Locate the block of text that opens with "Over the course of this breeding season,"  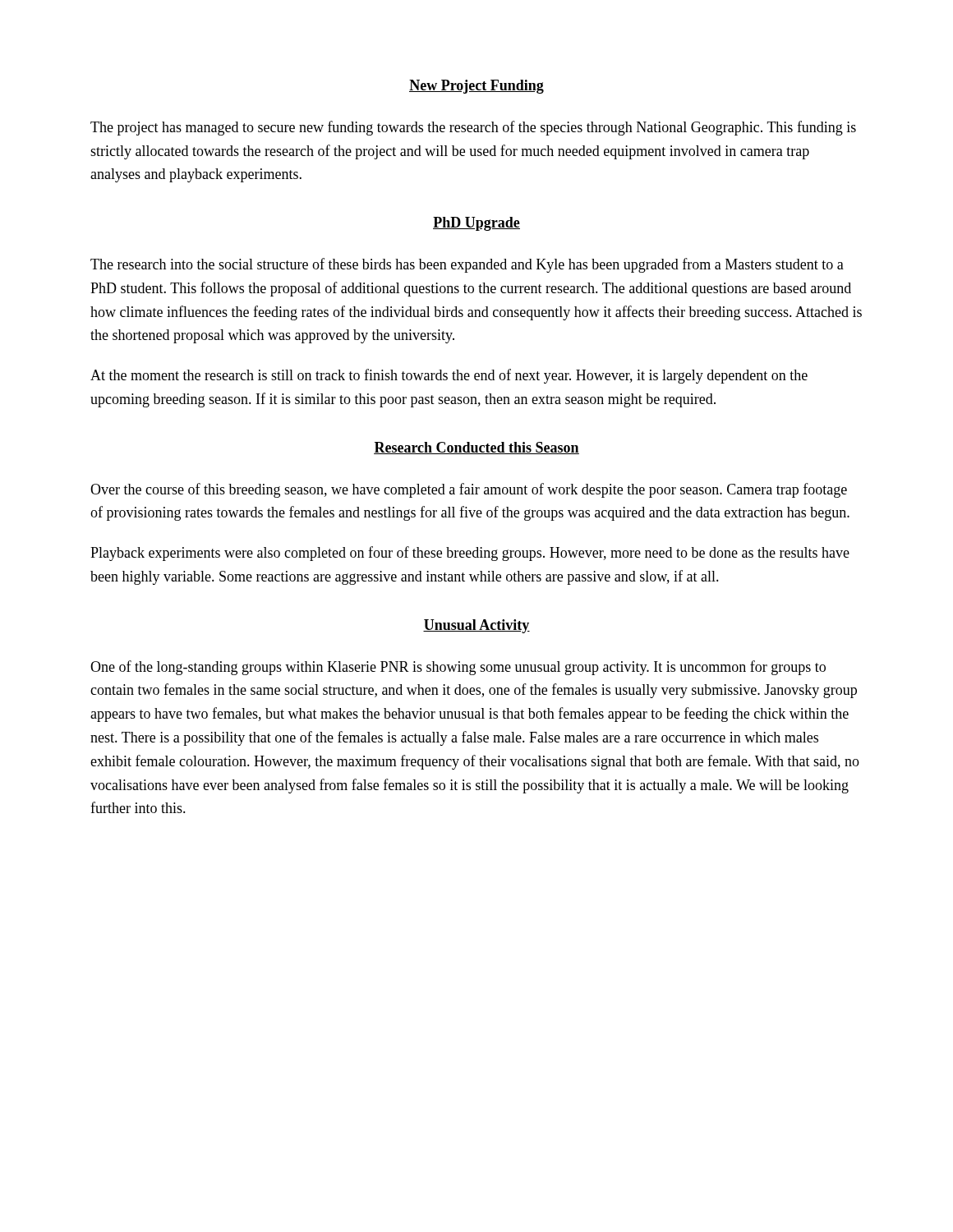point(470,501)
